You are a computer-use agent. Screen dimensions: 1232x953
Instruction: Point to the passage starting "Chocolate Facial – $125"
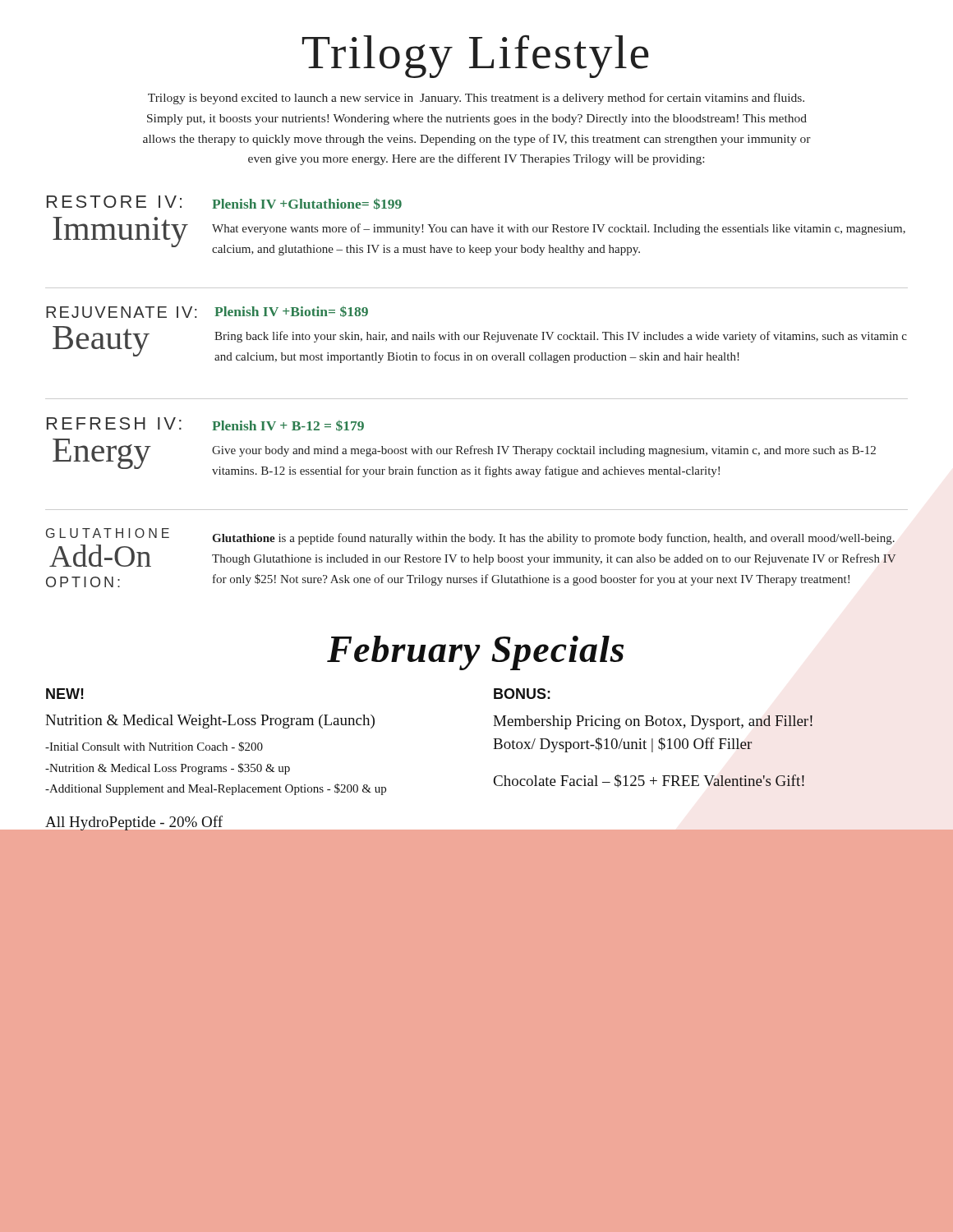tap(649, 780)
